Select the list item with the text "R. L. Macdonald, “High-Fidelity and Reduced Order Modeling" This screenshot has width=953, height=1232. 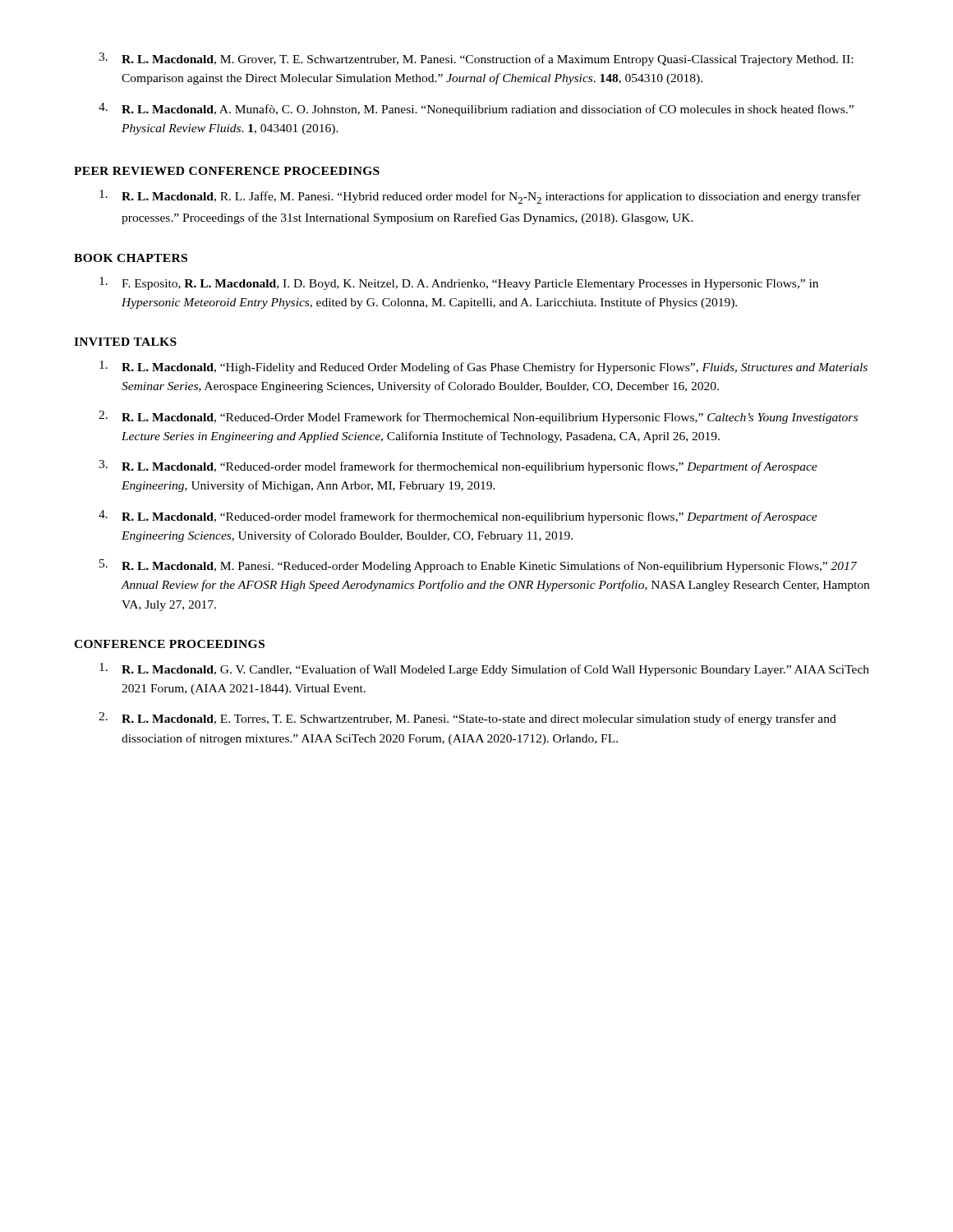tap(489, 376)
